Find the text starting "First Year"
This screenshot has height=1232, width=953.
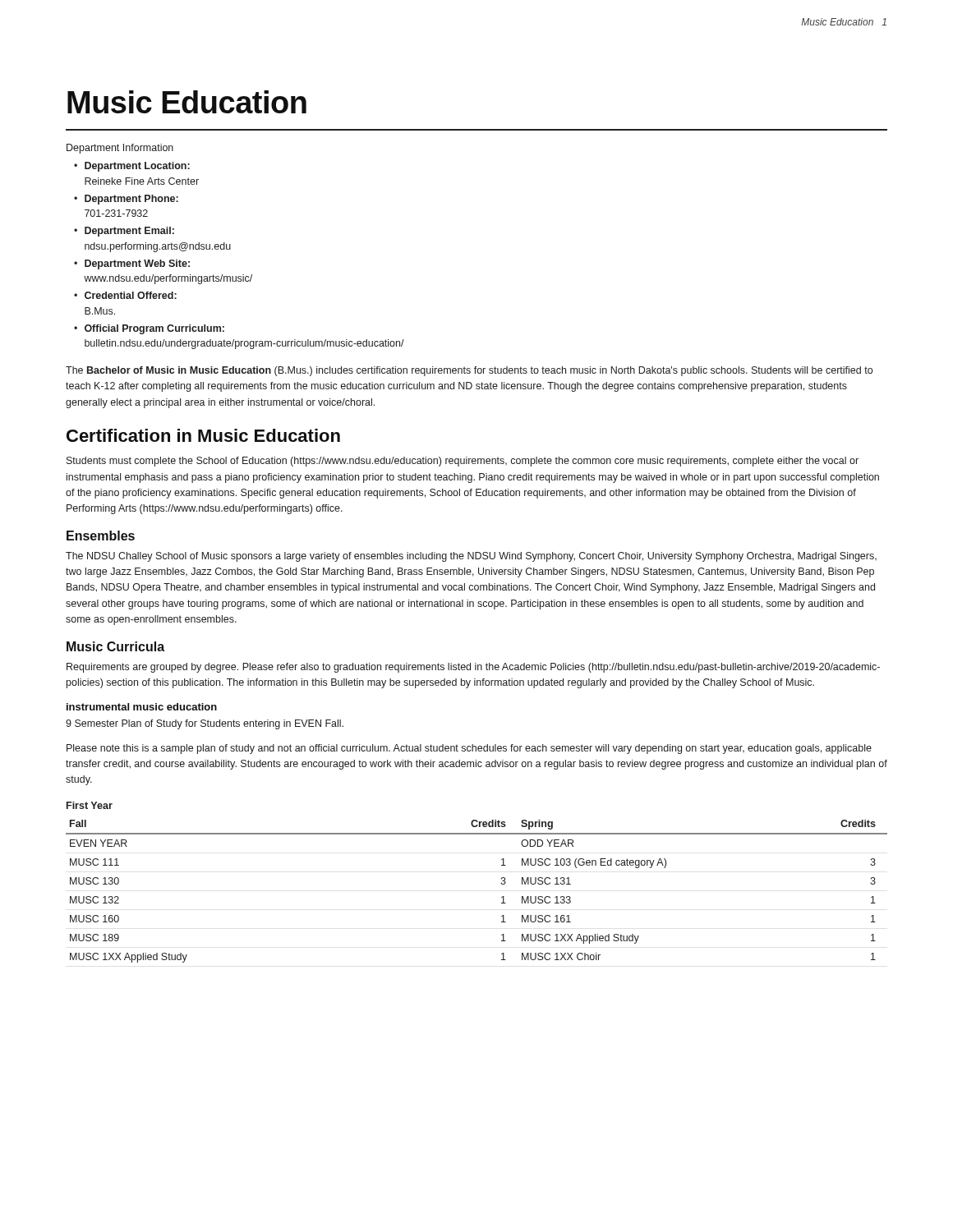click(89, 806)
